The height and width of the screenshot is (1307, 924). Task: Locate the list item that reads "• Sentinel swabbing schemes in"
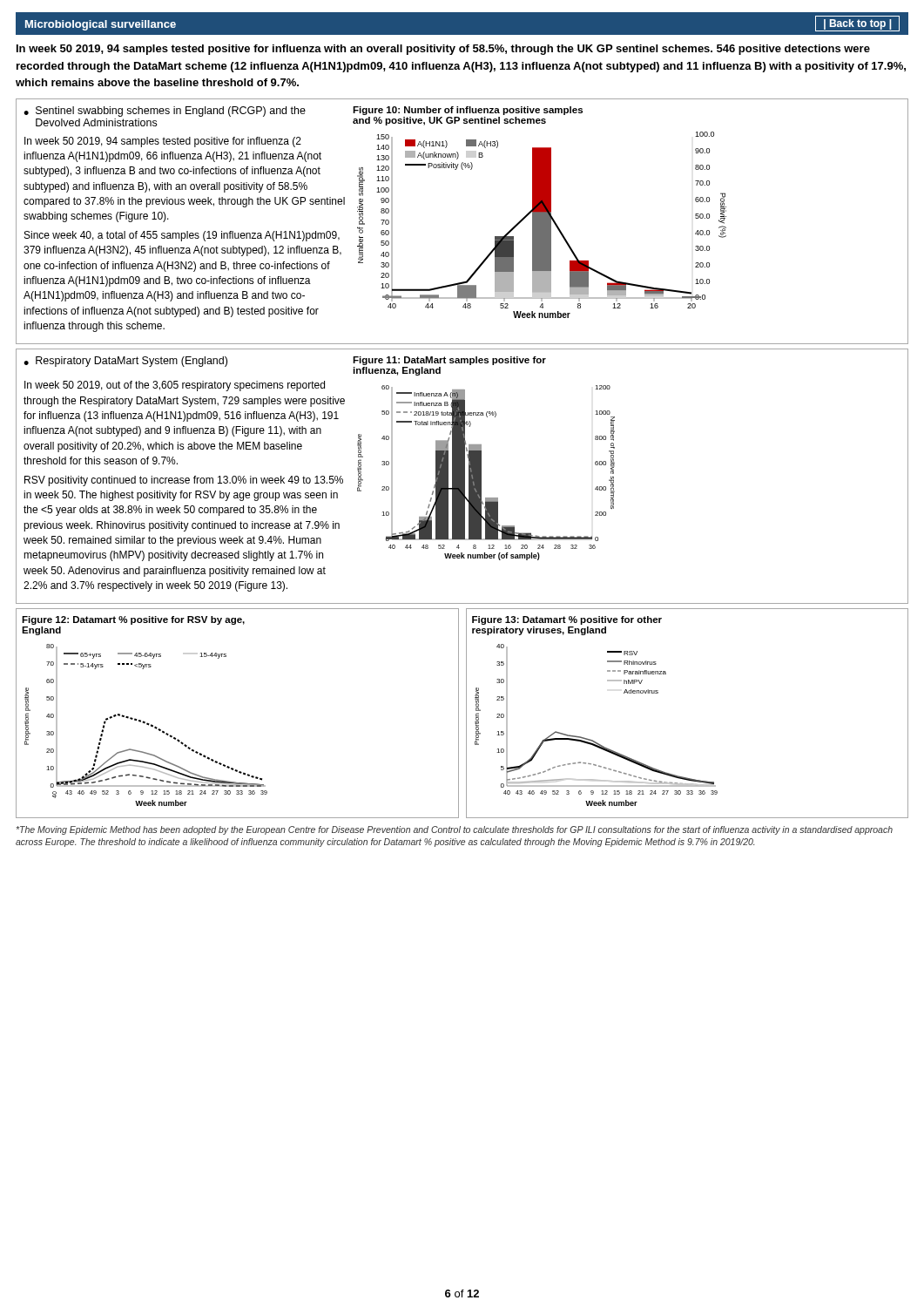pos(185,116)
